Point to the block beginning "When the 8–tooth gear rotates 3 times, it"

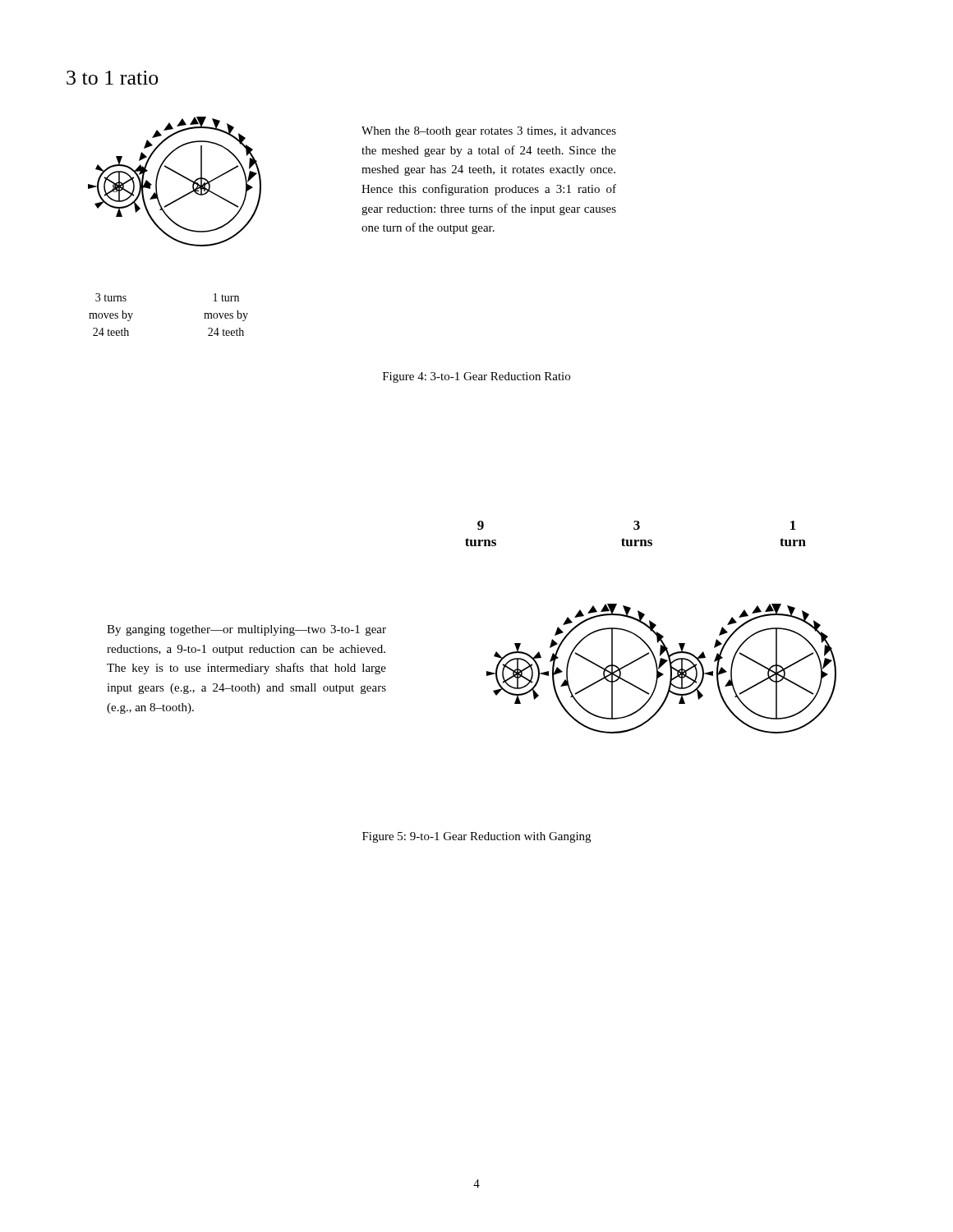pyautogui.click(x=489, y=179)
